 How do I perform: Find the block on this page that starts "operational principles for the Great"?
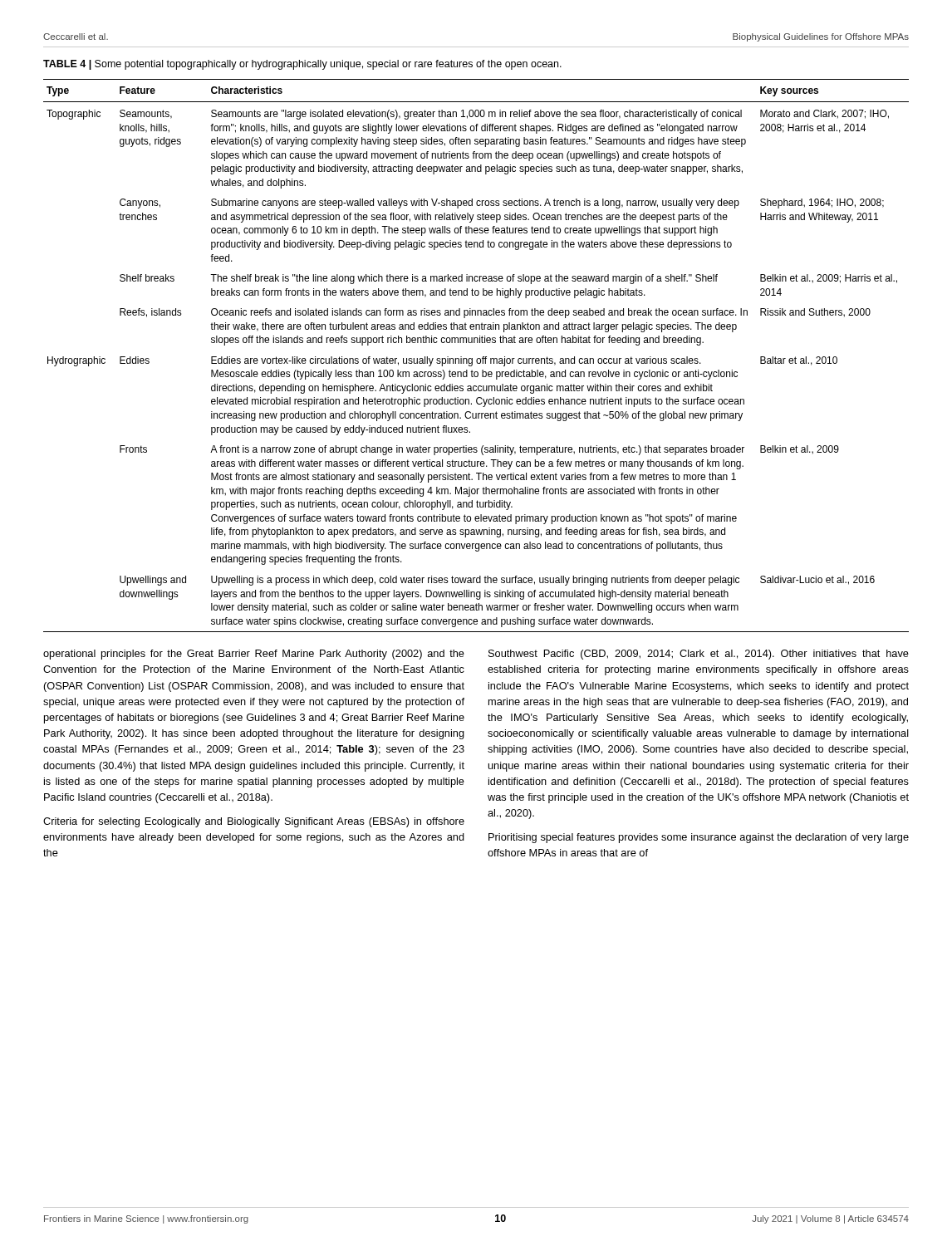pyautogui.click(x=254, y=753)
